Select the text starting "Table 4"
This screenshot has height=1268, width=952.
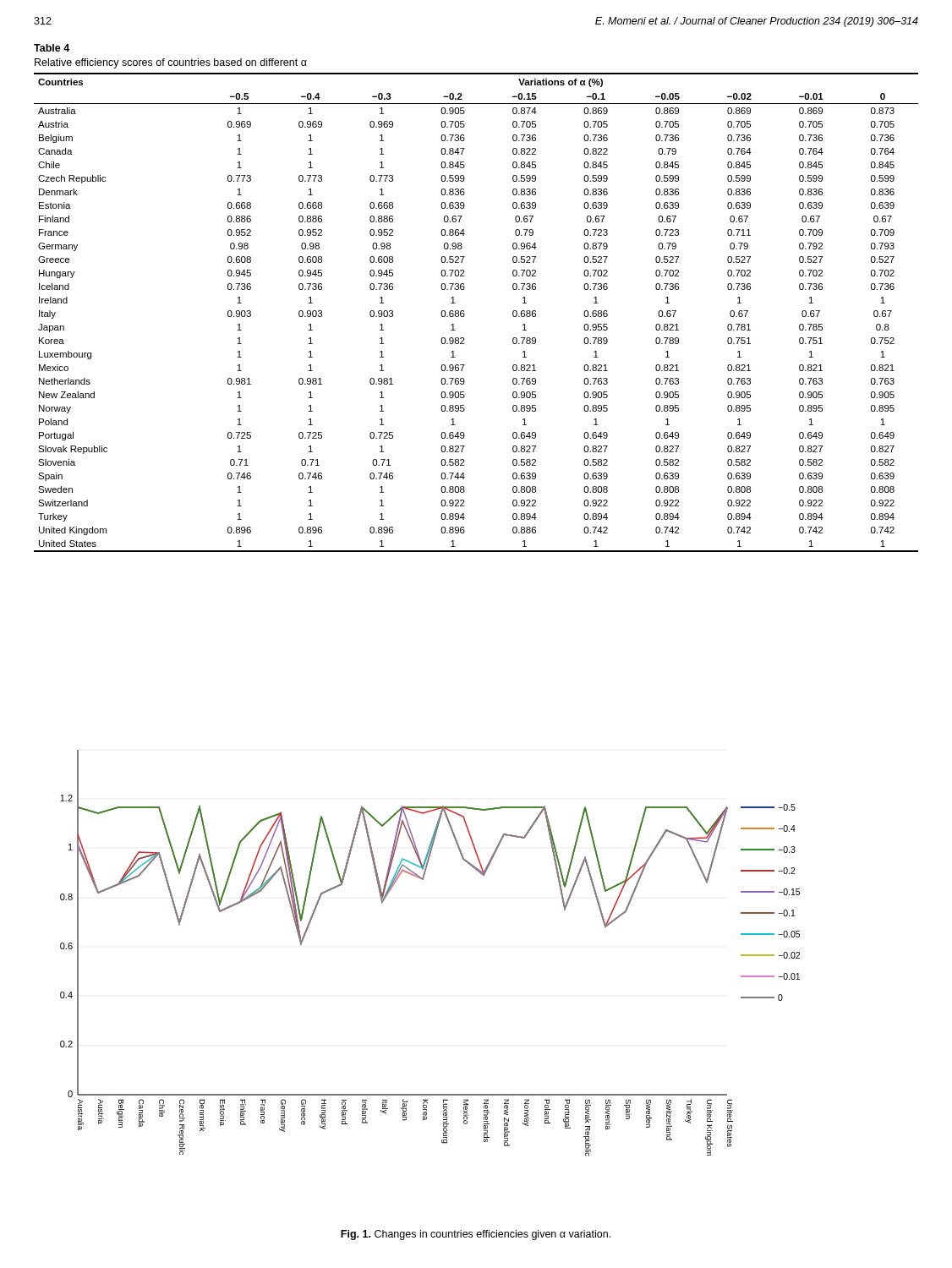pos(52,48)
